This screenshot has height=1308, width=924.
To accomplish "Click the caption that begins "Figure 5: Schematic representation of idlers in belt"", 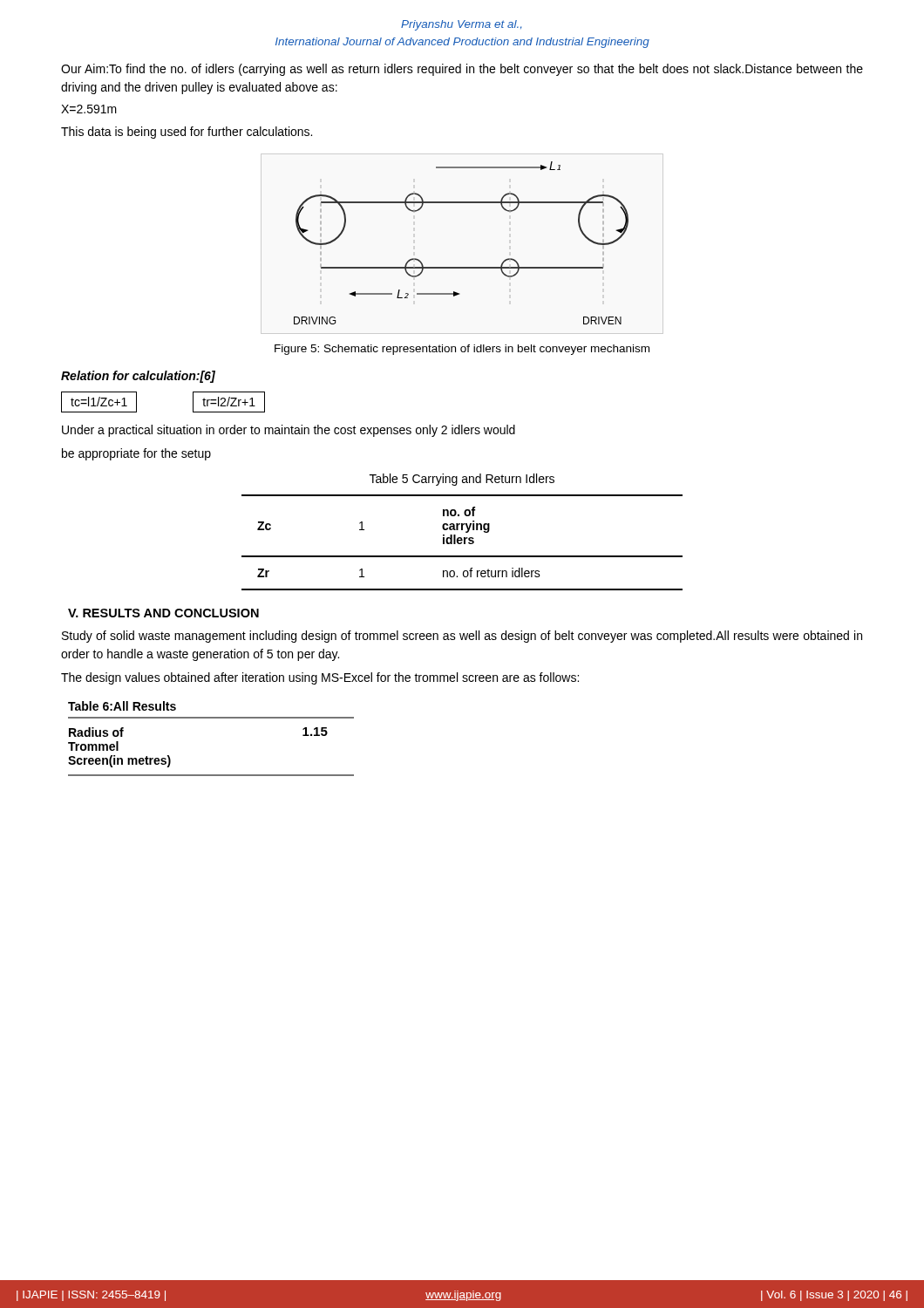I will click(x=462, y=348).
